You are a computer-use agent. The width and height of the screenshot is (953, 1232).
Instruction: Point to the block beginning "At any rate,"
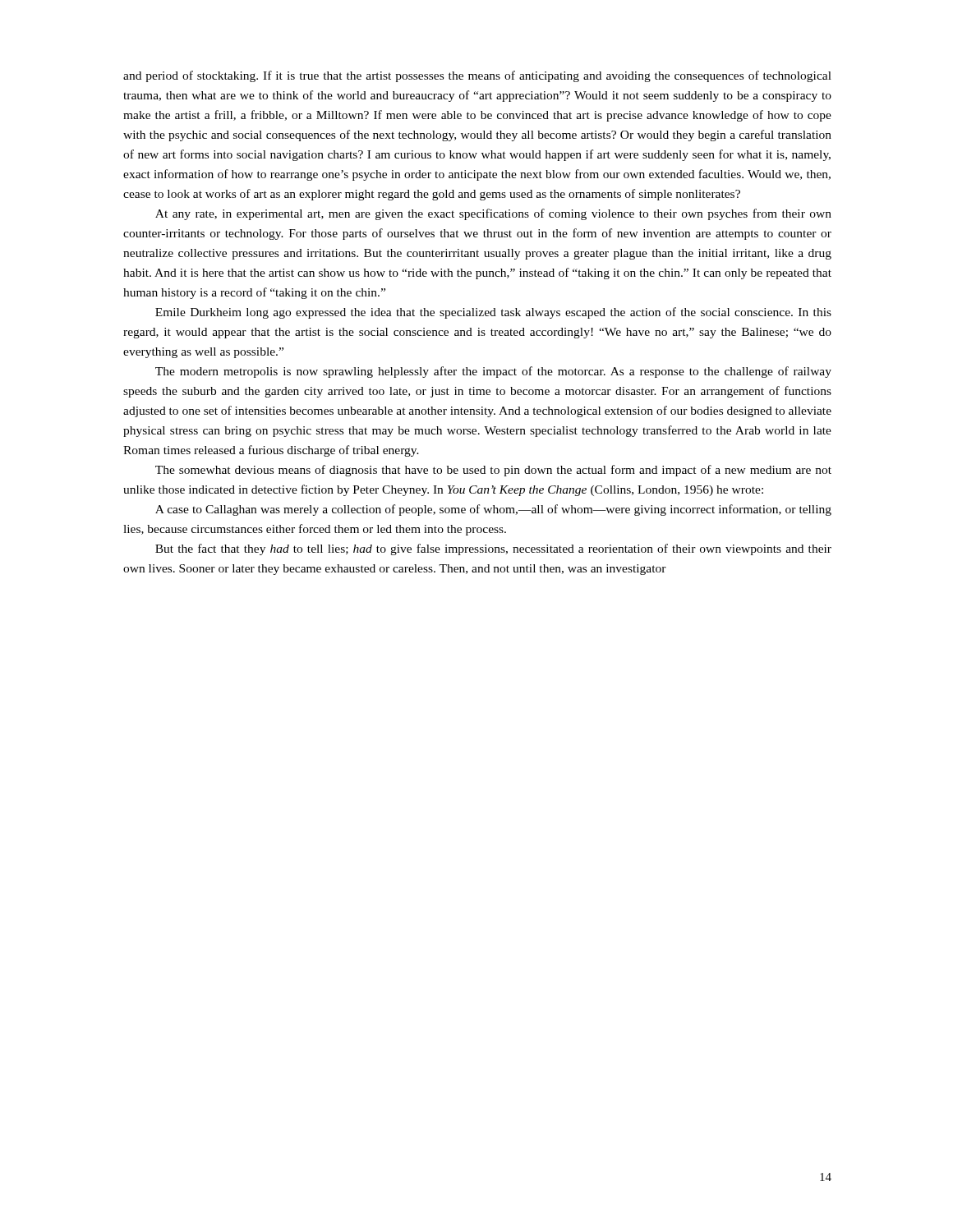coord(477,253)
